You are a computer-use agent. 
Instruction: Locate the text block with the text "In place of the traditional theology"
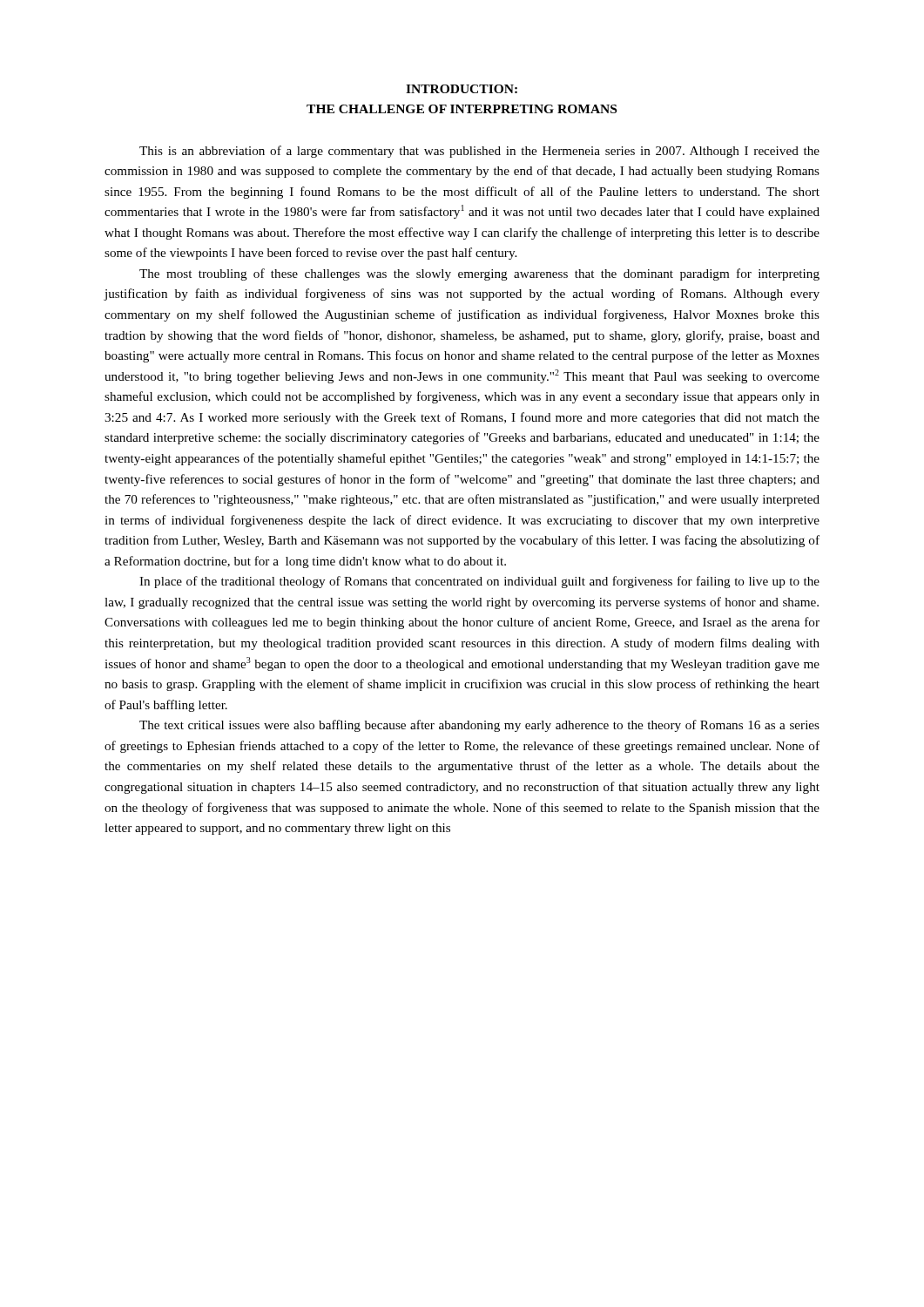(462, 643)
